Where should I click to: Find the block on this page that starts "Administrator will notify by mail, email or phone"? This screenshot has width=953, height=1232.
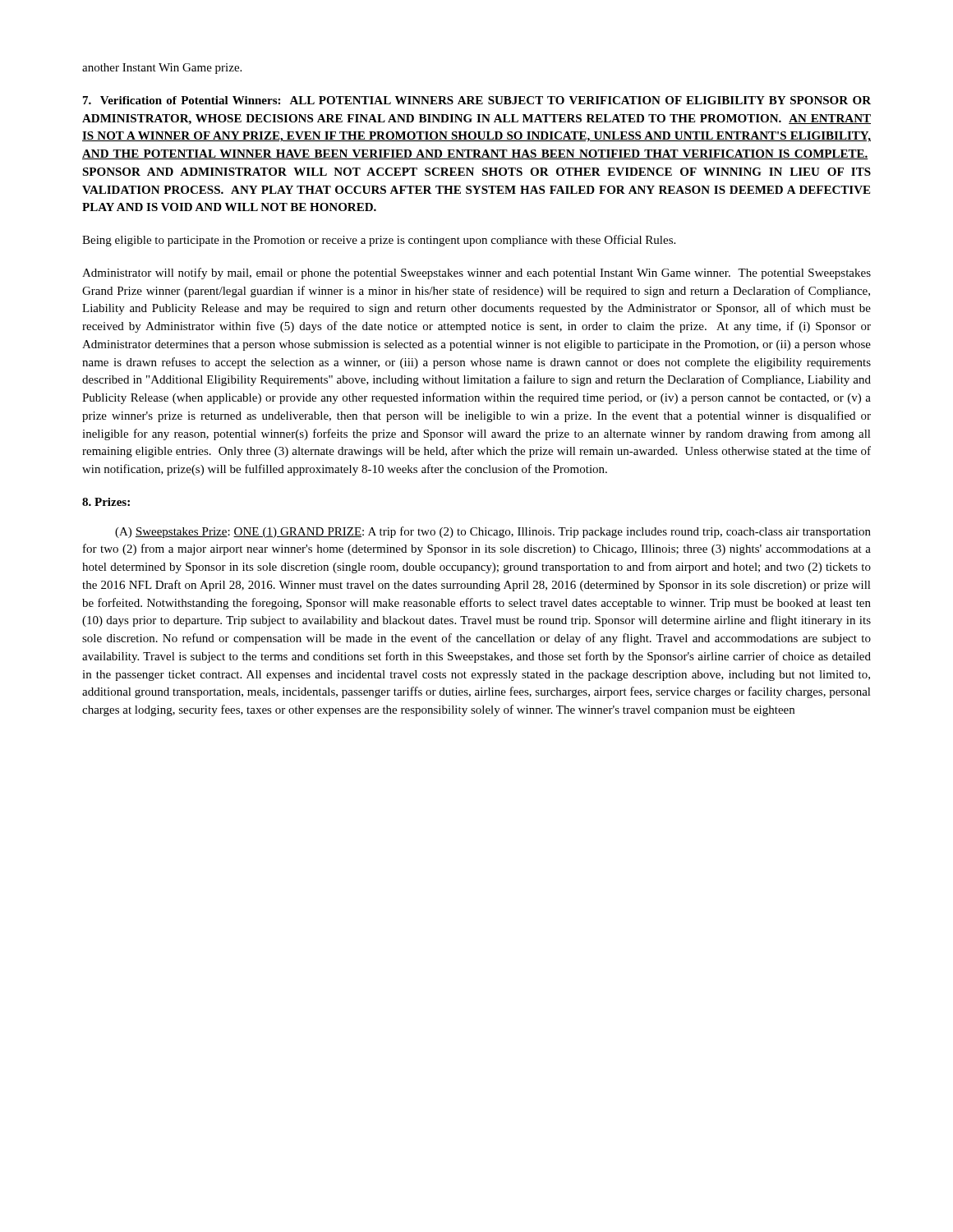point(476,371)
